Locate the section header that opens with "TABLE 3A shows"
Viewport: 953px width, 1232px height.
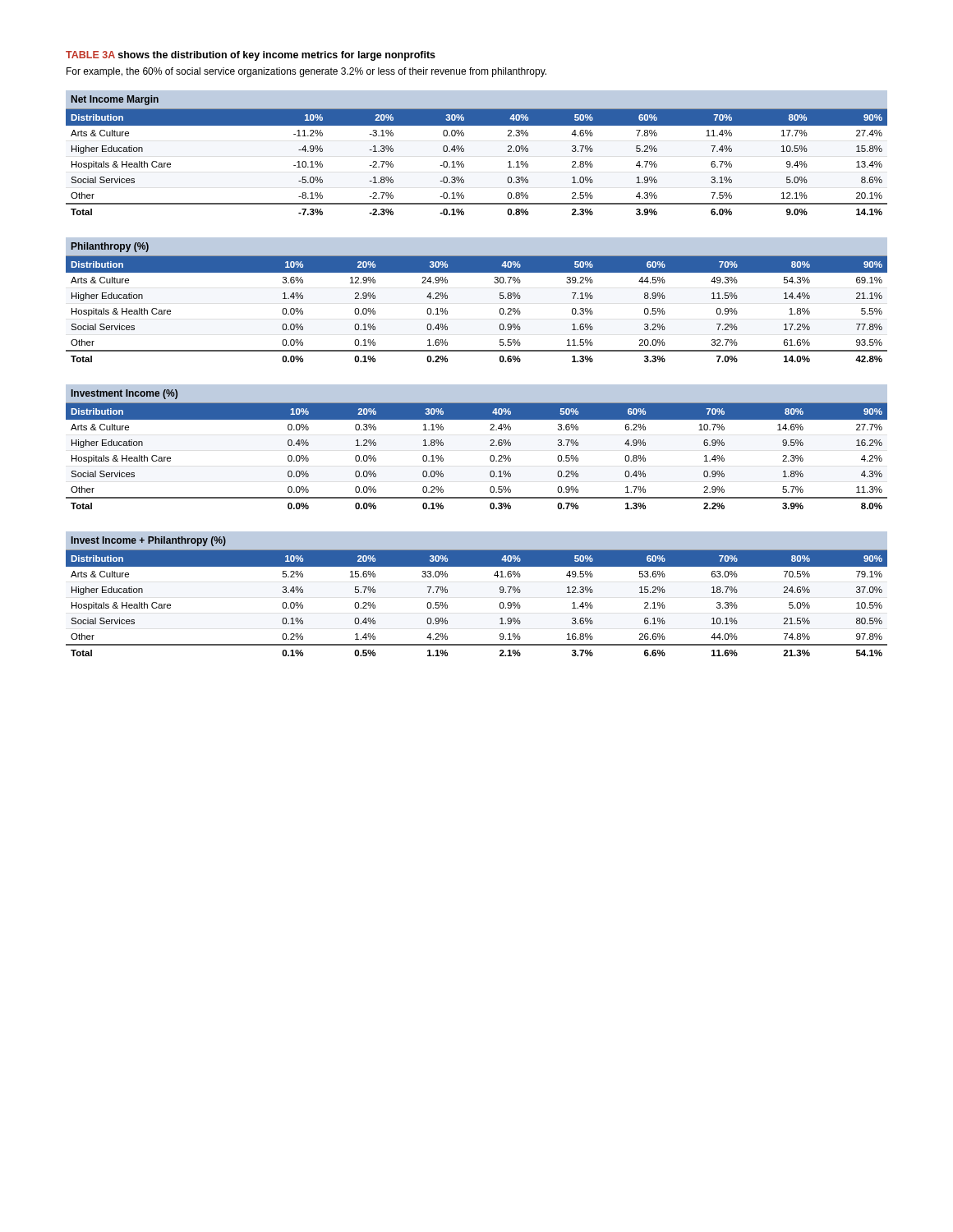[x=251, y=55]
